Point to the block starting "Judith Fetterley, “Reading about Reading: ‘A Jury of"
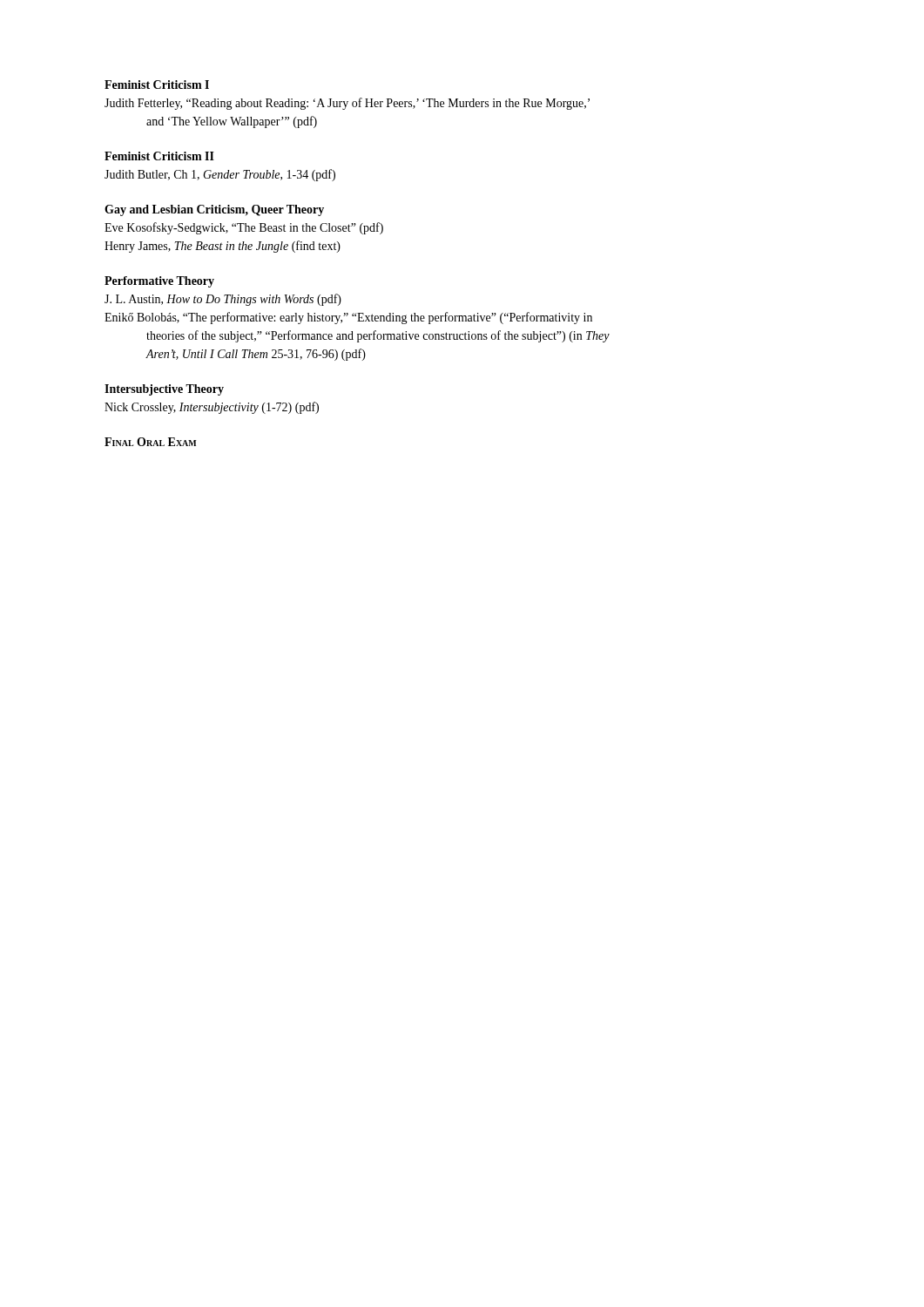 coord(348,112)
